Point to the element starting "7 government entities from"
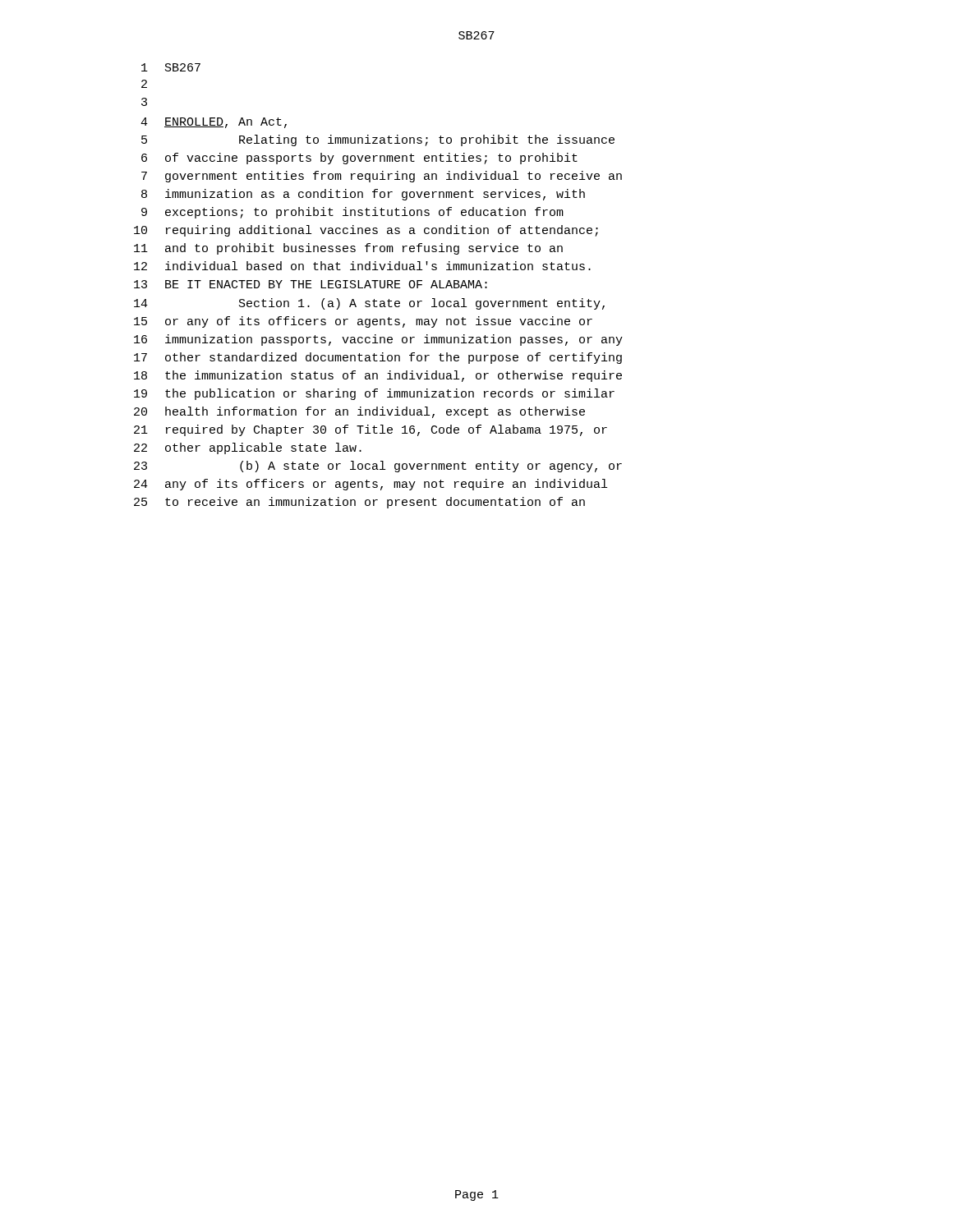 [361, 178]
